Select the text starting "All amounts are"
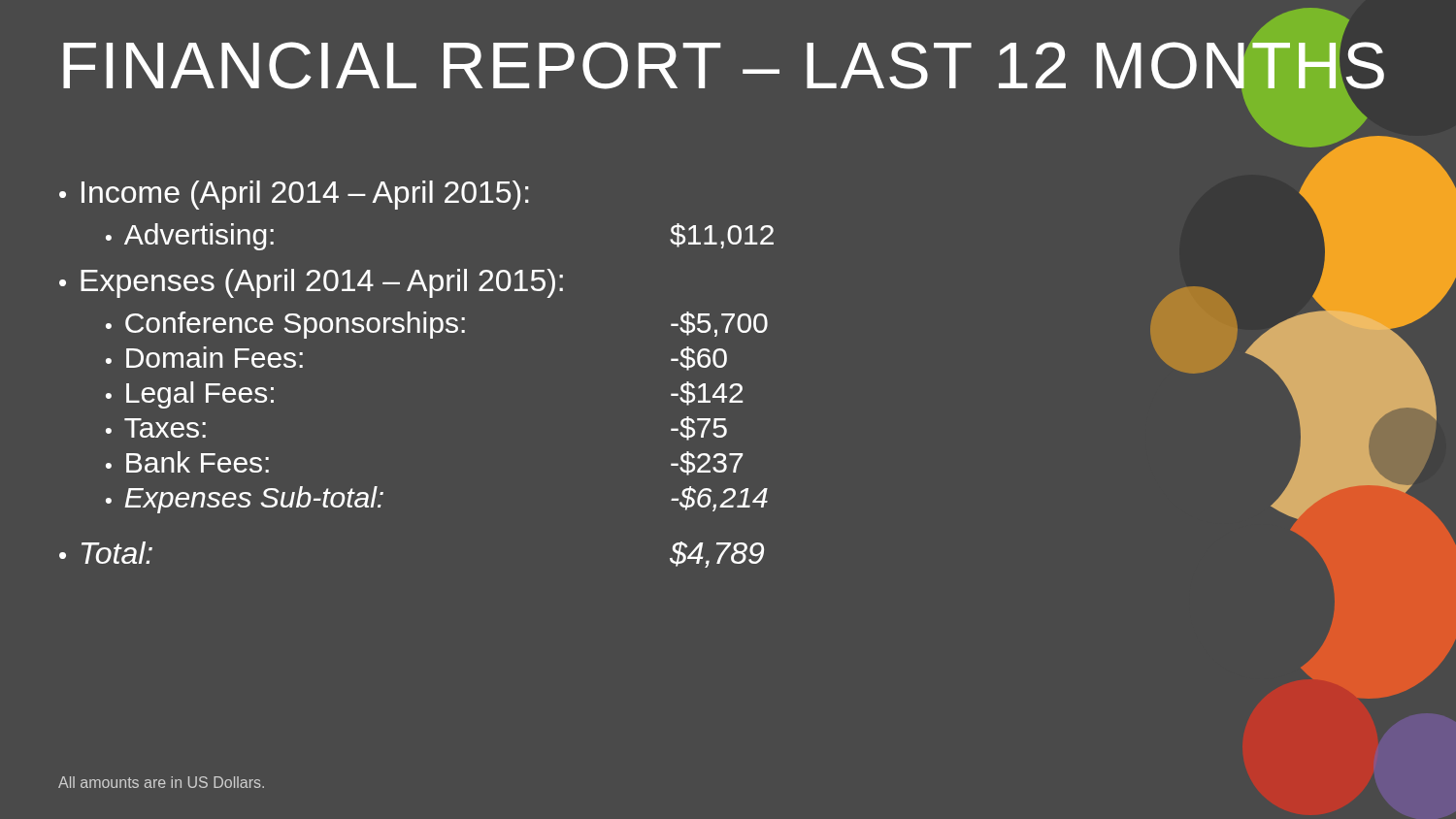The image size is (1456, 819). tap(162, 783)
